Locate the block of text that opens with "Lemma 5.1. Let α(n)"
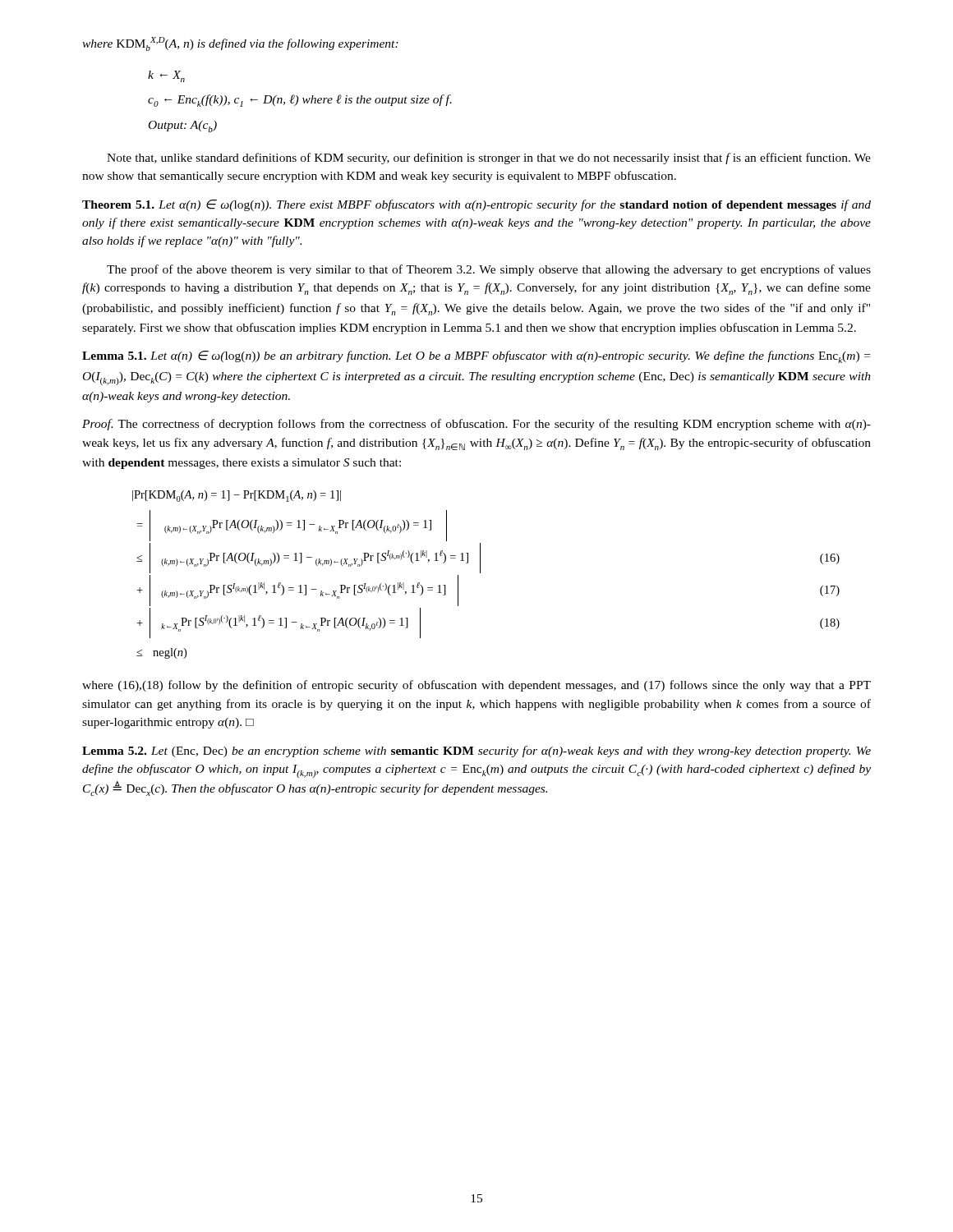953x1232 pixels. tap(476, 376)
